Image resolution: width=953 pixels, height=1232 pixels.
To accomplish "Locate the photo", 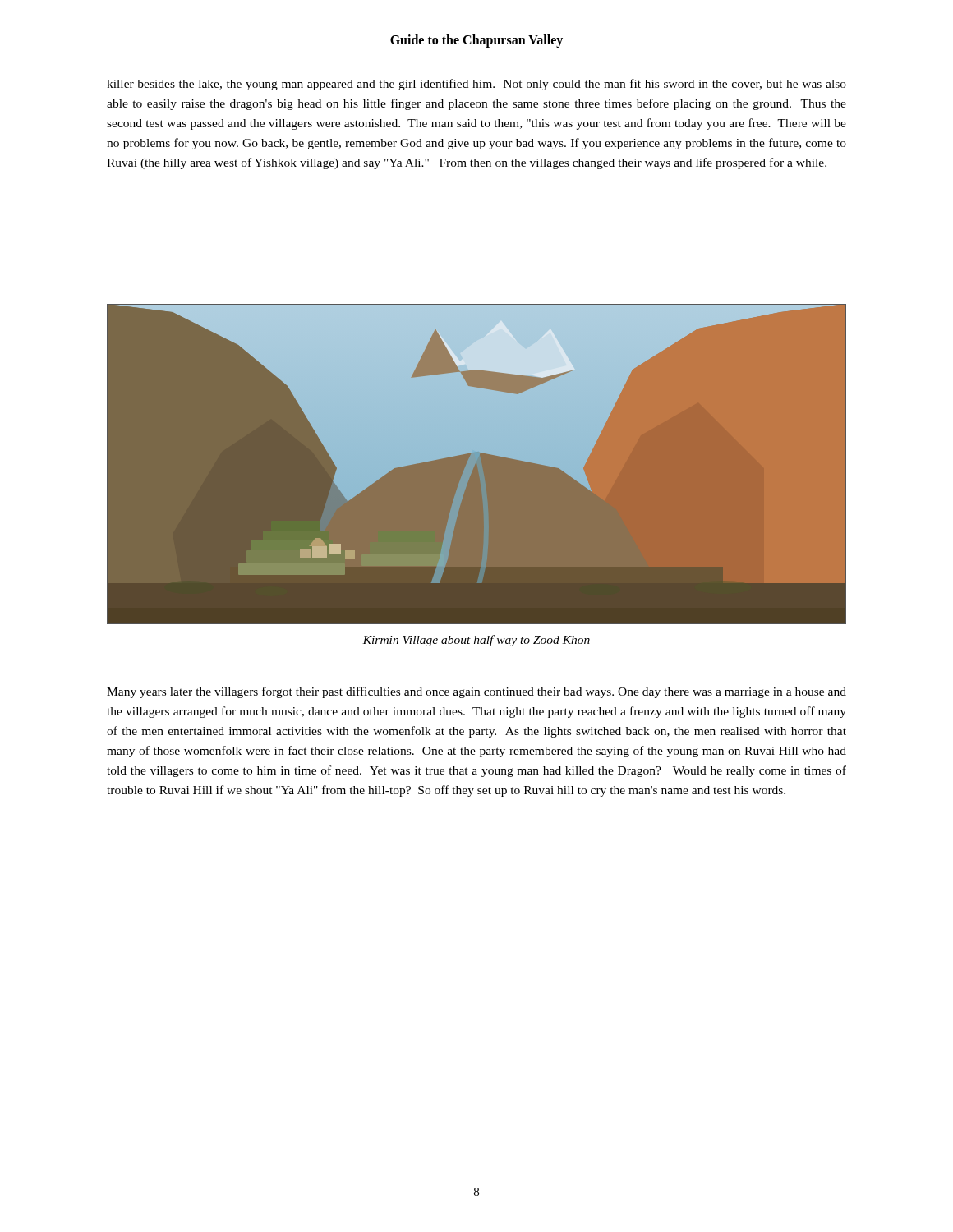I will click(476, 476).
